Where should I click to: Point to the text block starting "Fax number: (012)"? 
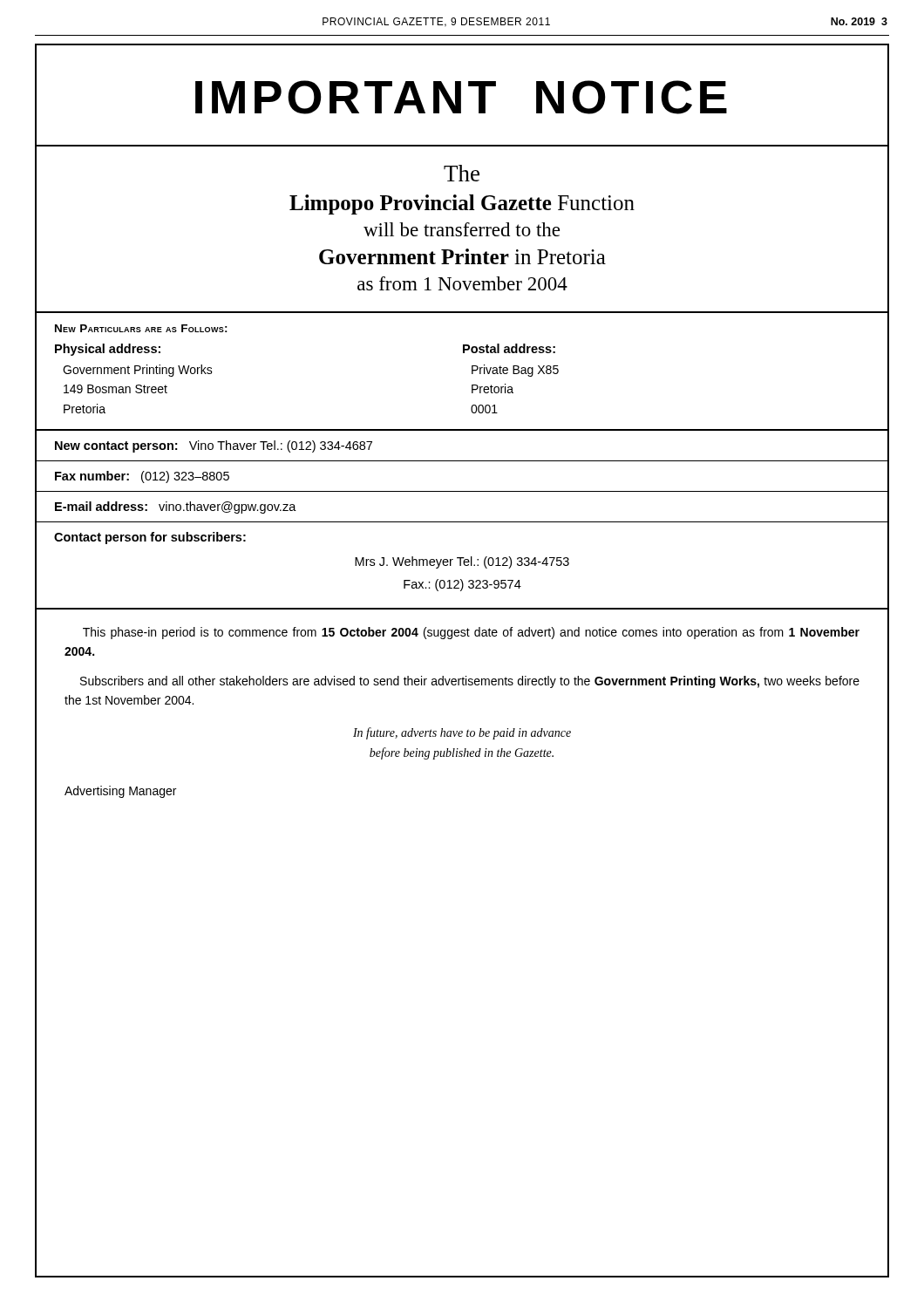(x=142, y=476)
